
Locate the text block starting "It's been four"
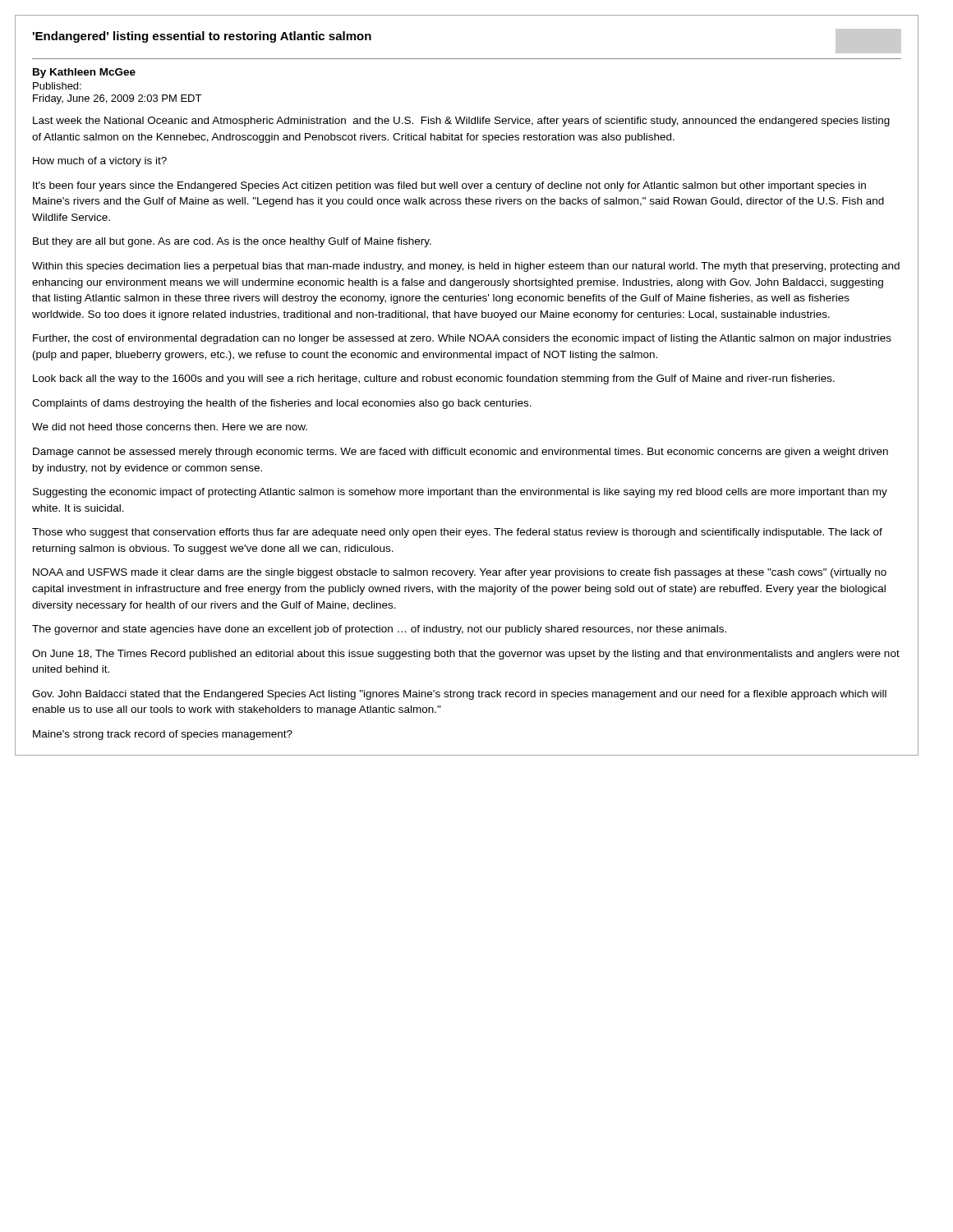[x=458, y=201]
